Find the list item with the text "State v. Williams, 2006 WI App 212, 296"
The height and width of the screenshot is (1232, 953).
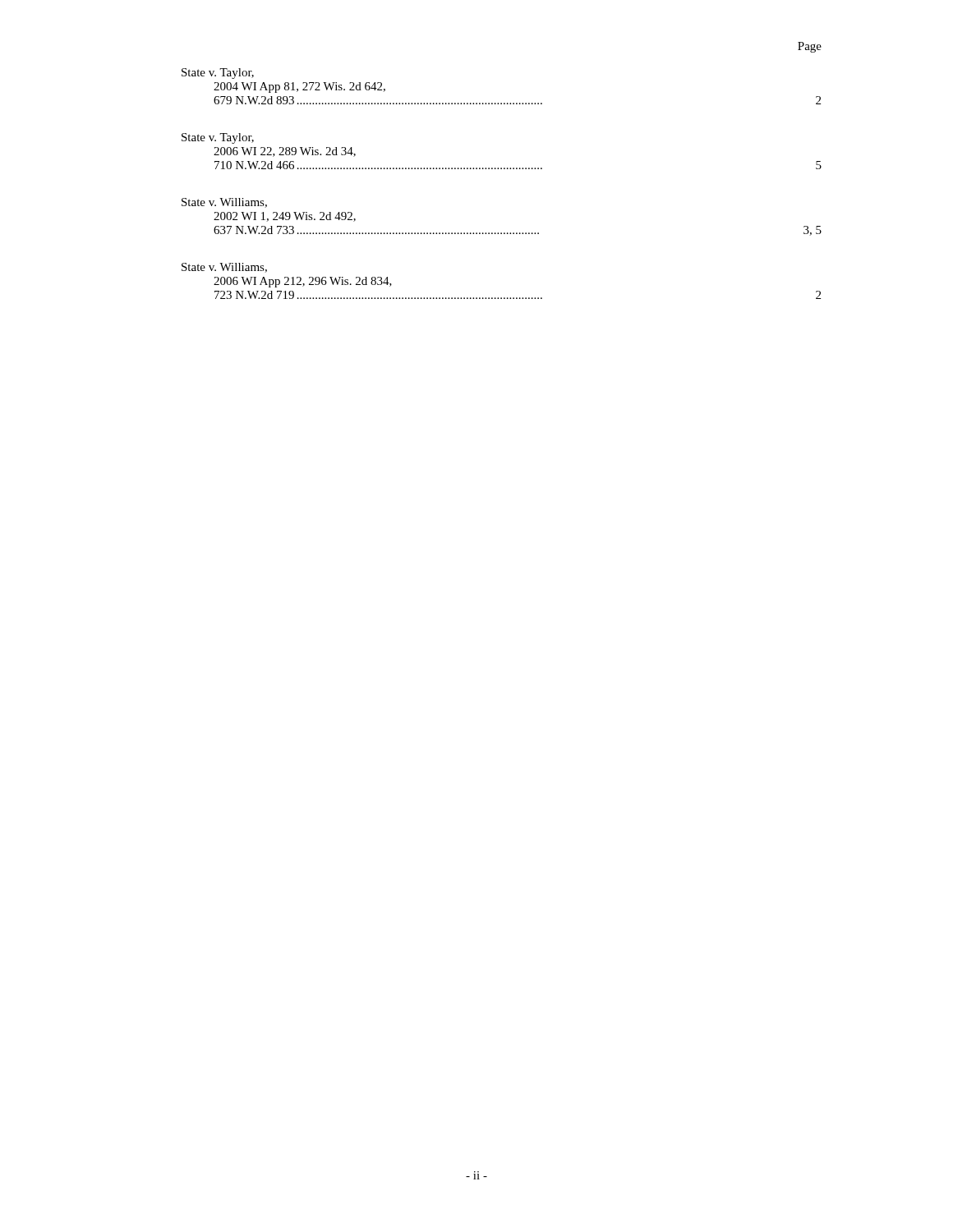click(x=224, y=268)
